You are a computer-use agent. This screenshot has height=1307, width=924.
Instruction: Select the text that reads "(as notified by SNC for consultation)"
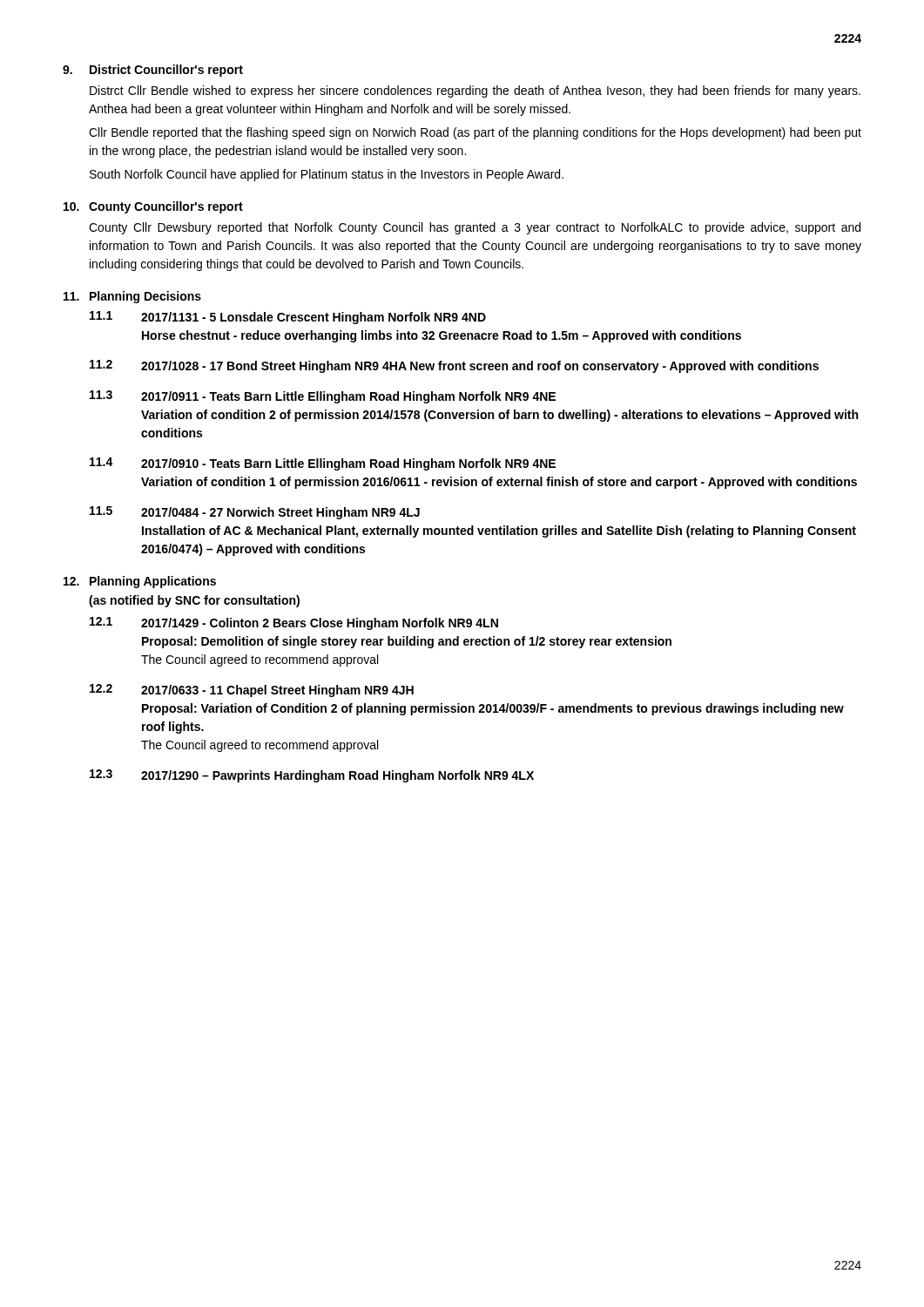coord(195,600)
